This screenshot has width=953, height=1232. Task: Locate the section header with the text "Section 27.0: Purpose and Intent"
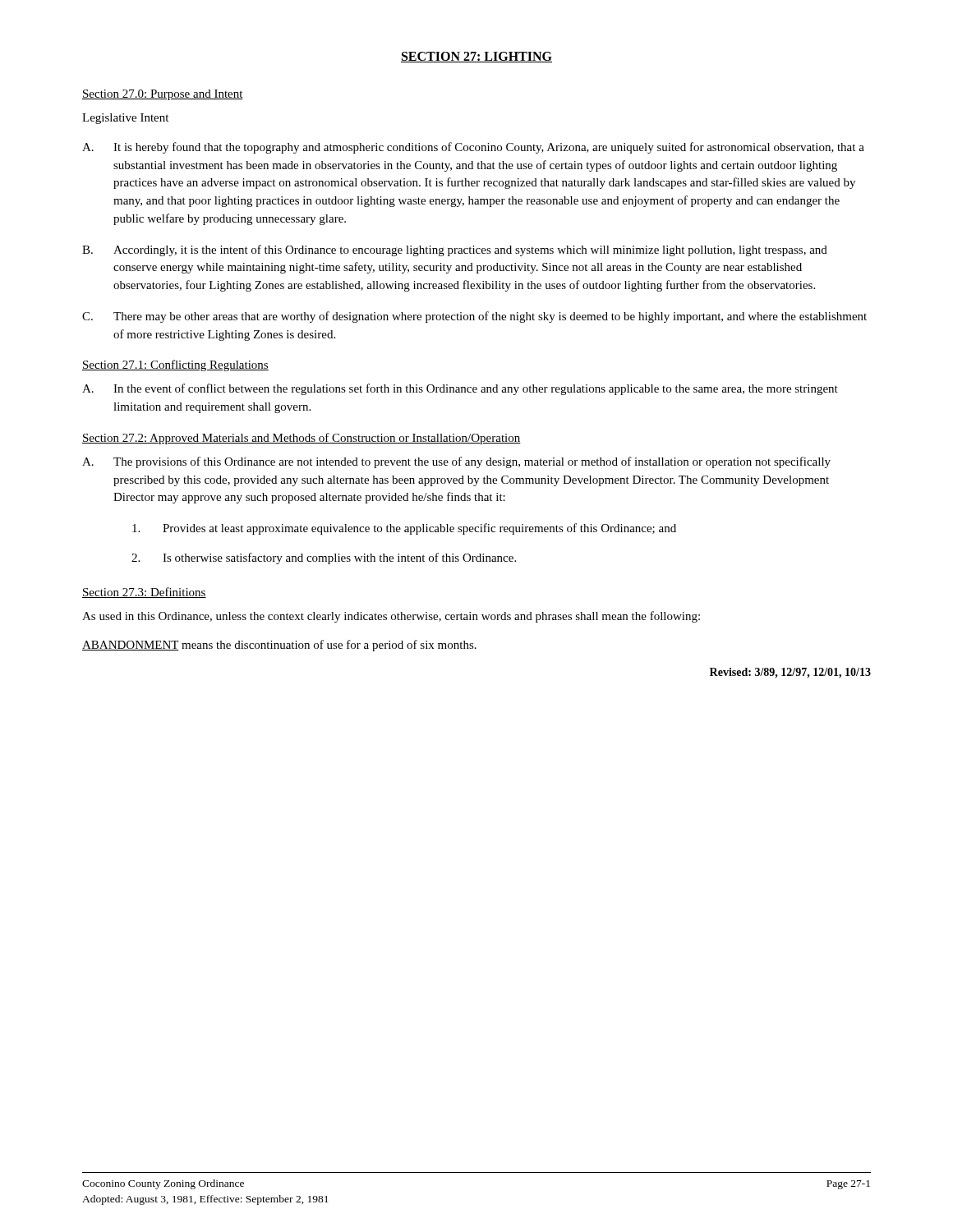click(x=162, y=94)
